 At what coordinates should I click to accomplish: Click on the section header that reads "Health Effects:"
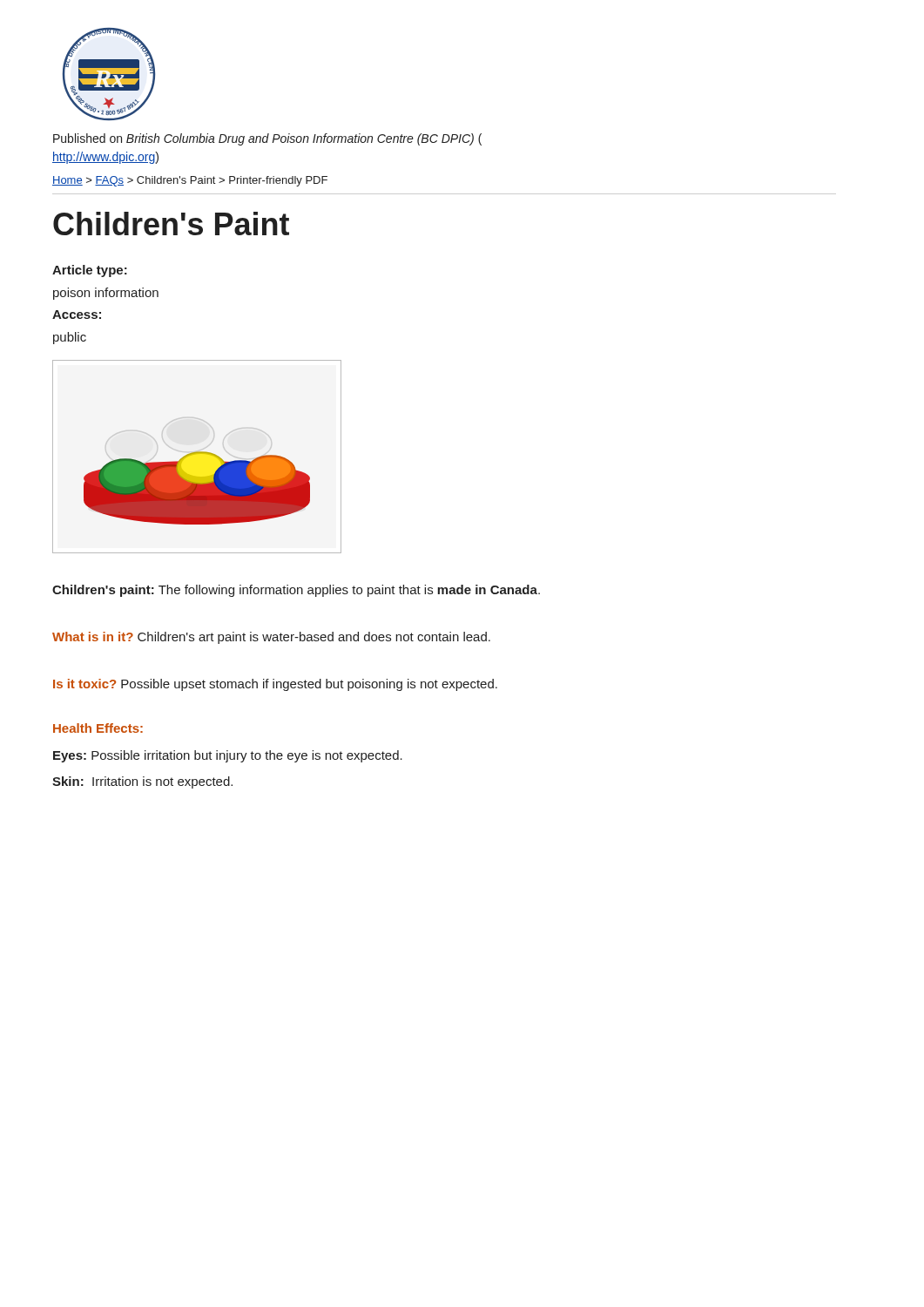[98, 728]
